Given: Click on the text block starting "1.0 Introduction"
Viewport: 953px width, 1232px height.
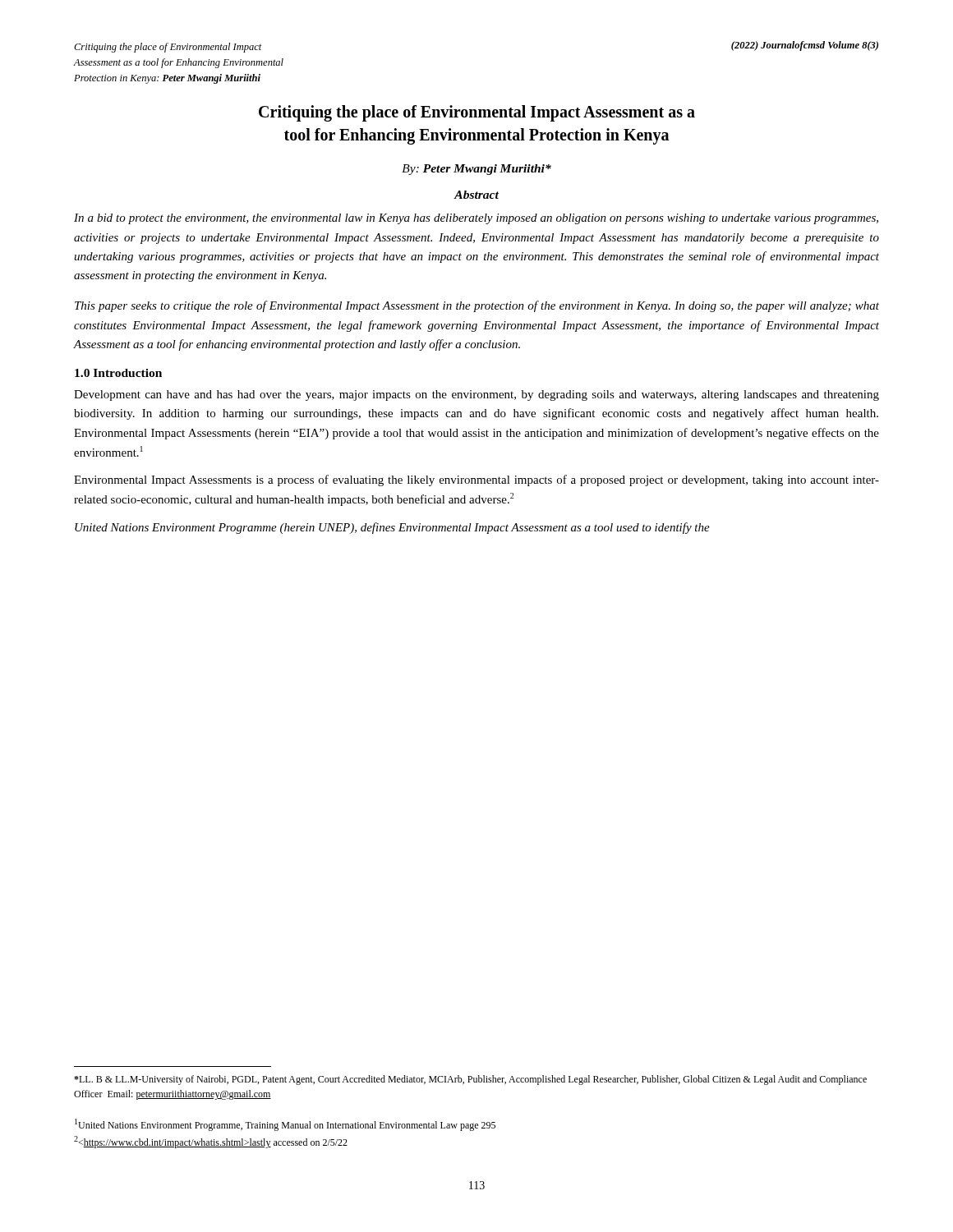Looking at the screenshot, I should click(118, 372).
